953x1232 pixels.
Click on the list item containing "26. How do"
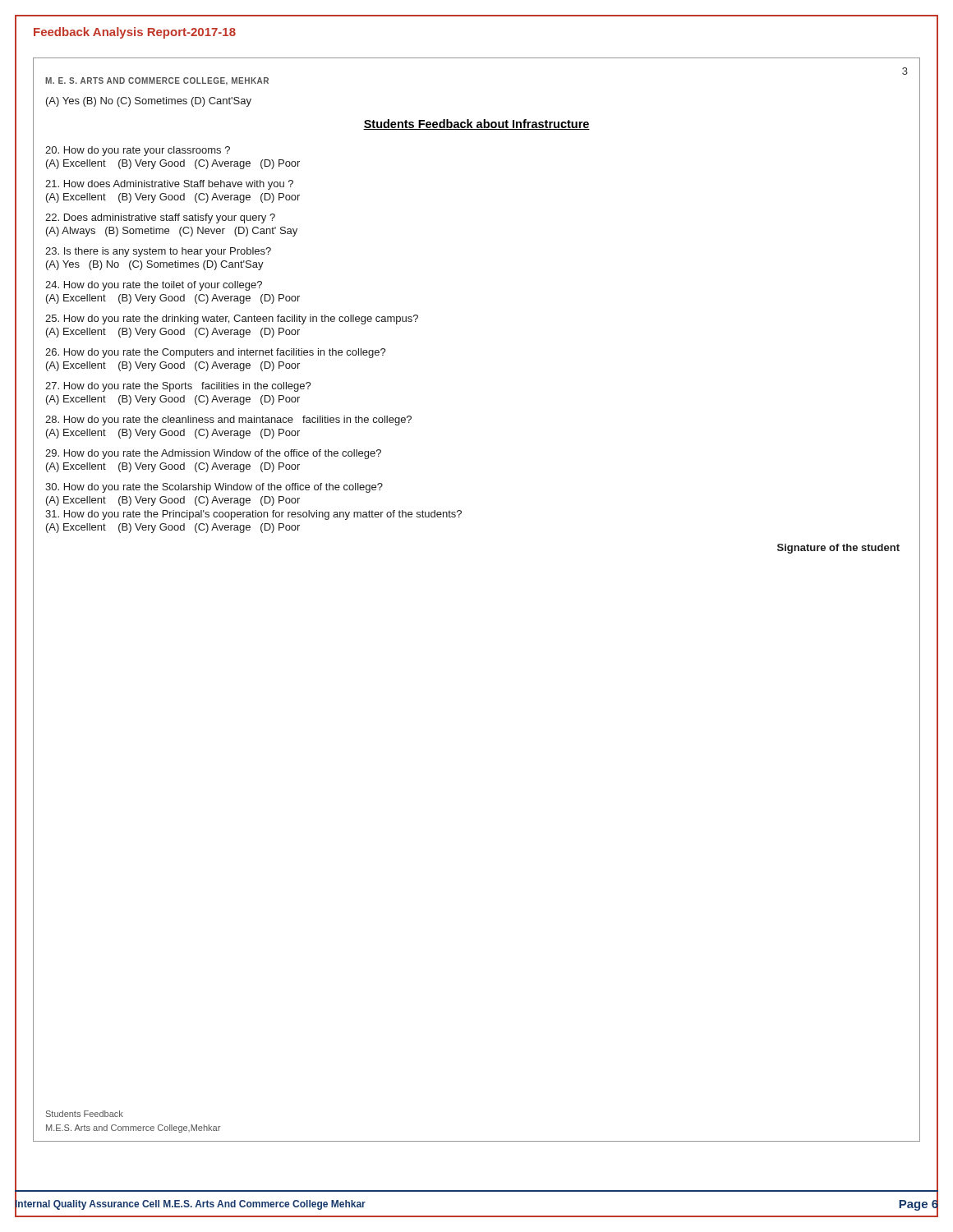point(216,353)
